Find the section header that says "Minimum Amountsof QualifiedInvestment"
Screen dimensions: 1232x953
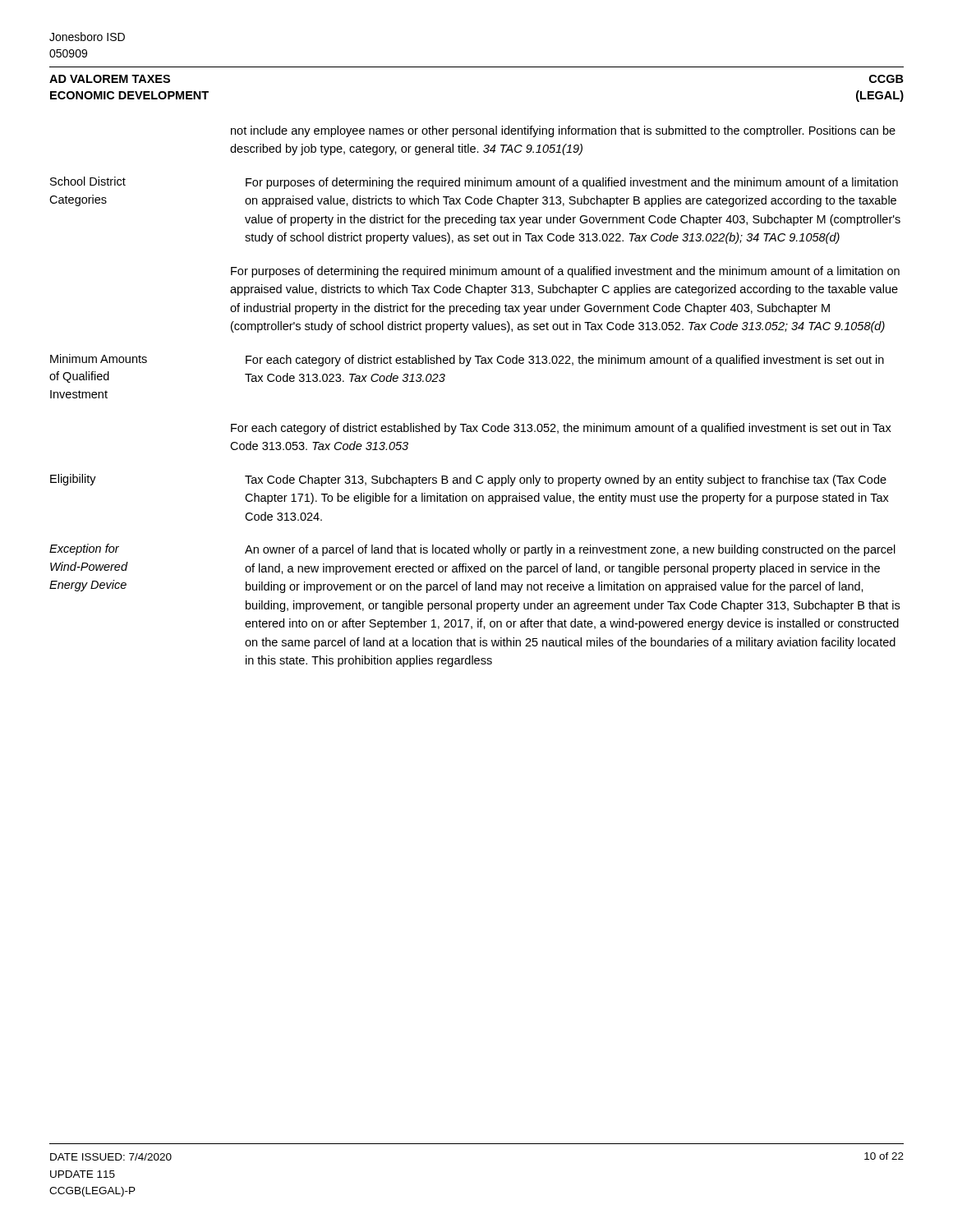(x=98, y=377)
